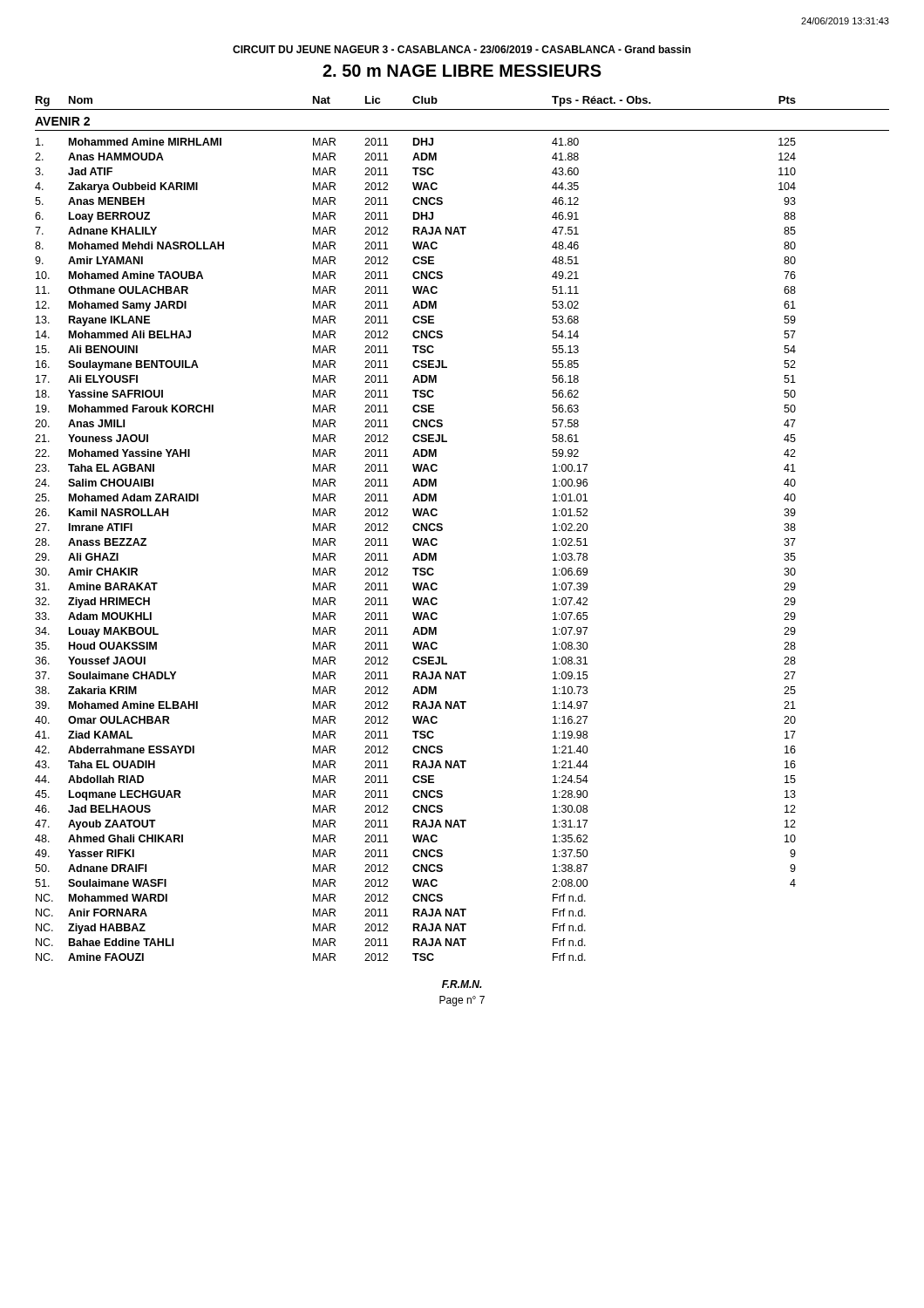Locate the table
This screenshot has height=1308, width=924.
pyautogui.click(x=462, y=549)
